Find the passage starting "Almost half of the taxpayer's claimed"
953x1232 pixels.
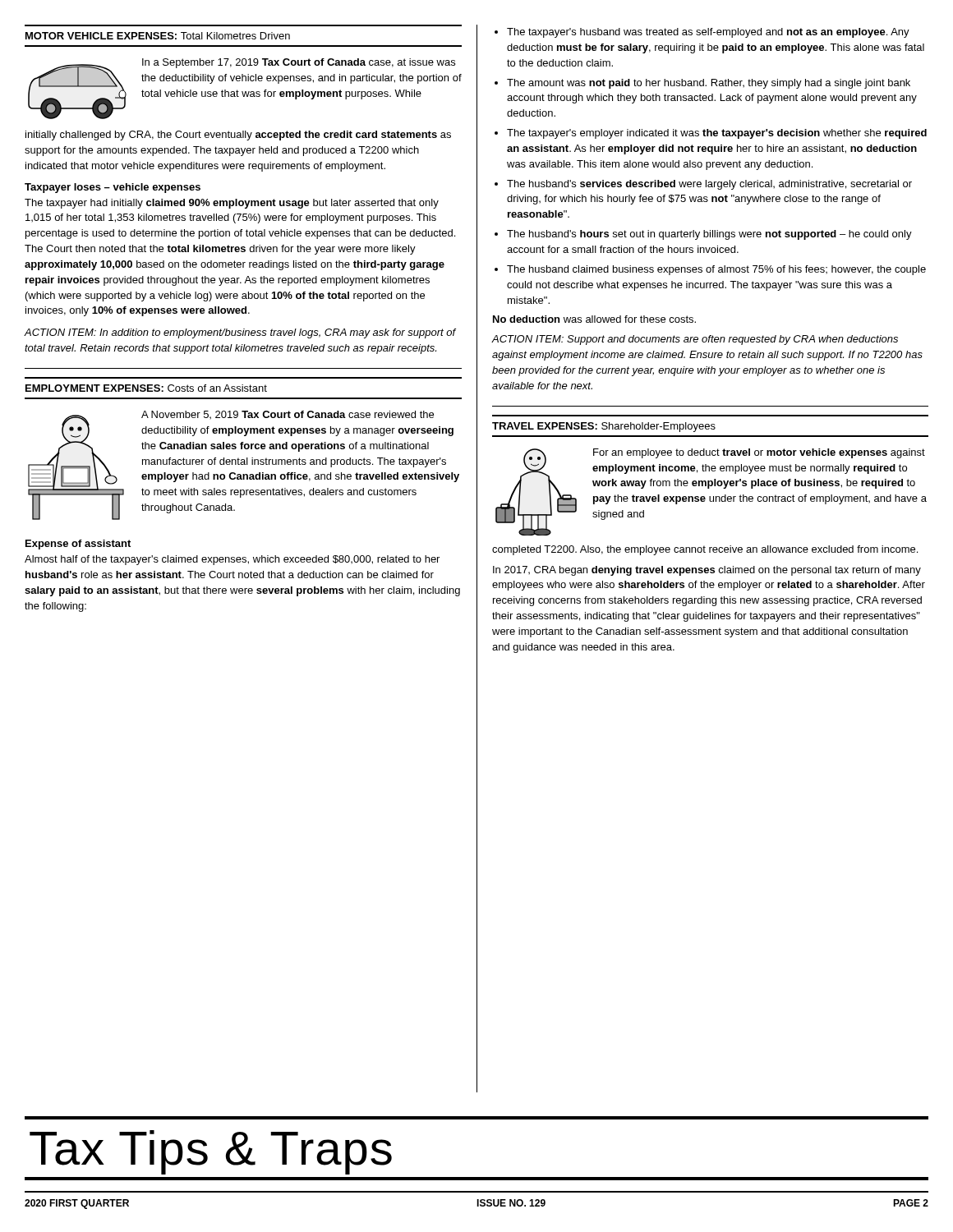243,582
